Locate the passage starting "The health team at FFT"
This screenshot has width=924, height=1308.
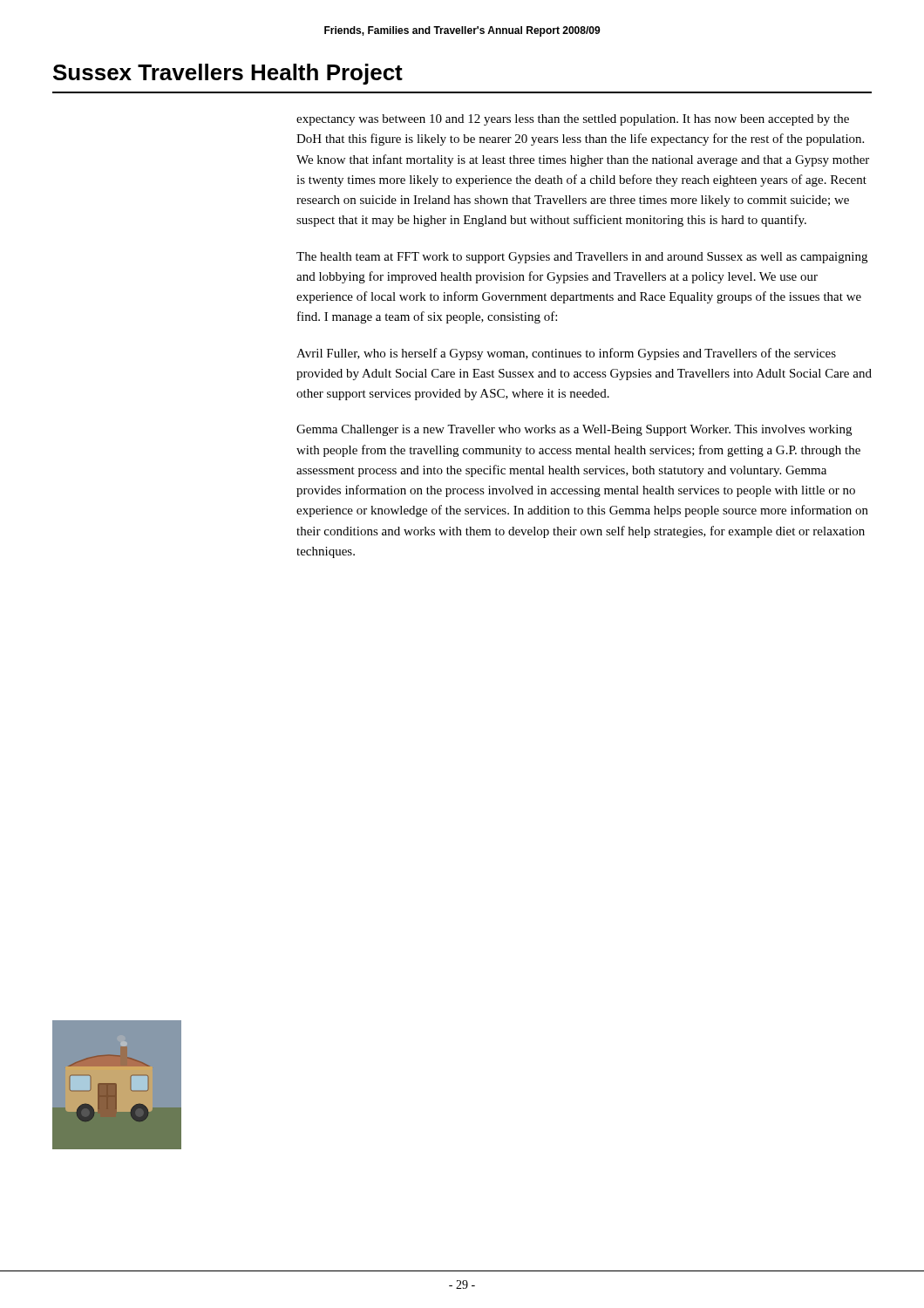[584, 287]
